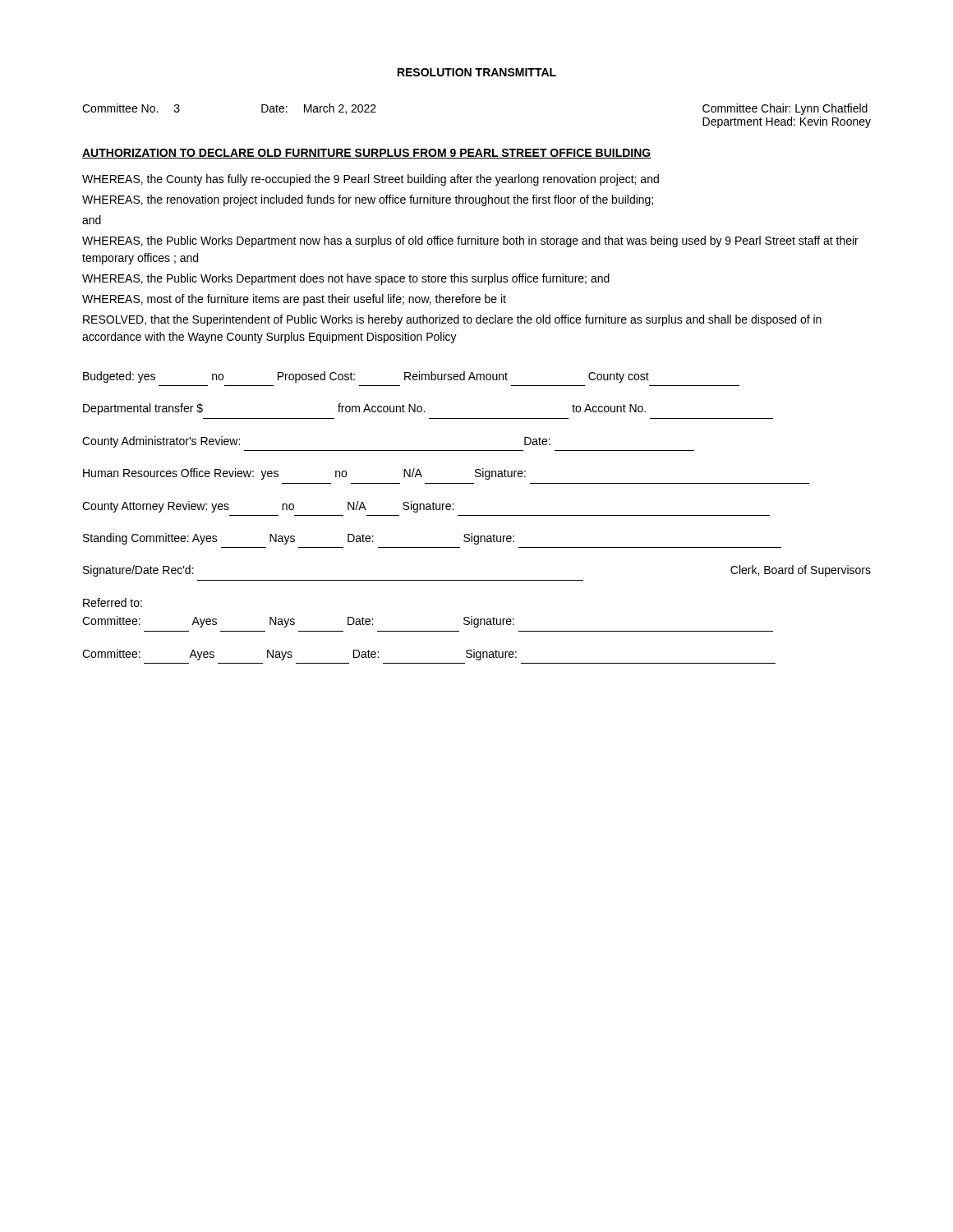The width and height of the screenshot is (953, 1232).
Task: Select the block starting "Human Resources Office Review: yes"
Action: [x=446, y=474]
